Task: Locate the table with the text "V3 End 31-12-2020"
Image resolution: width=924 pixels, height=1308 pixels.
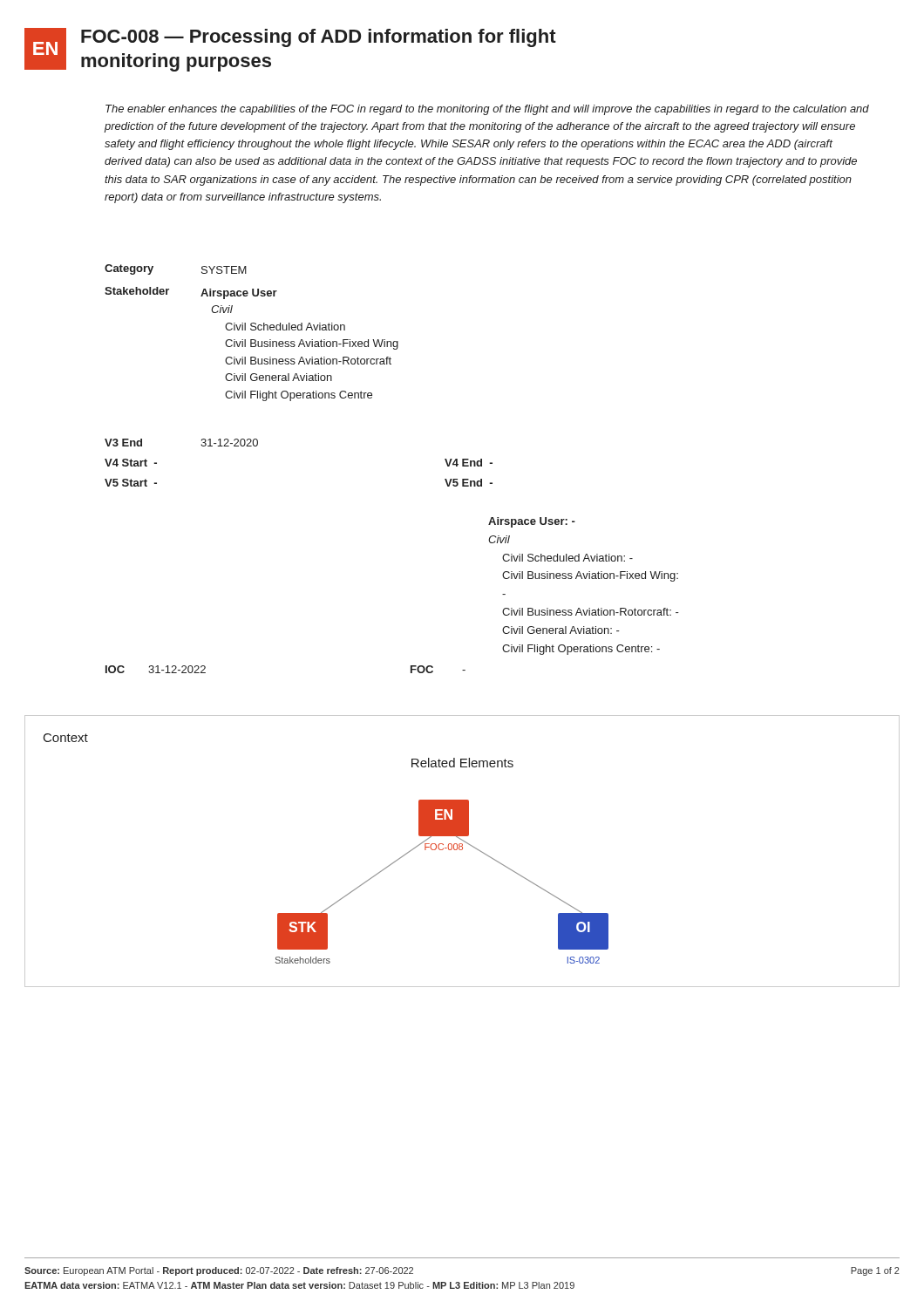Action: coord(488,466)
